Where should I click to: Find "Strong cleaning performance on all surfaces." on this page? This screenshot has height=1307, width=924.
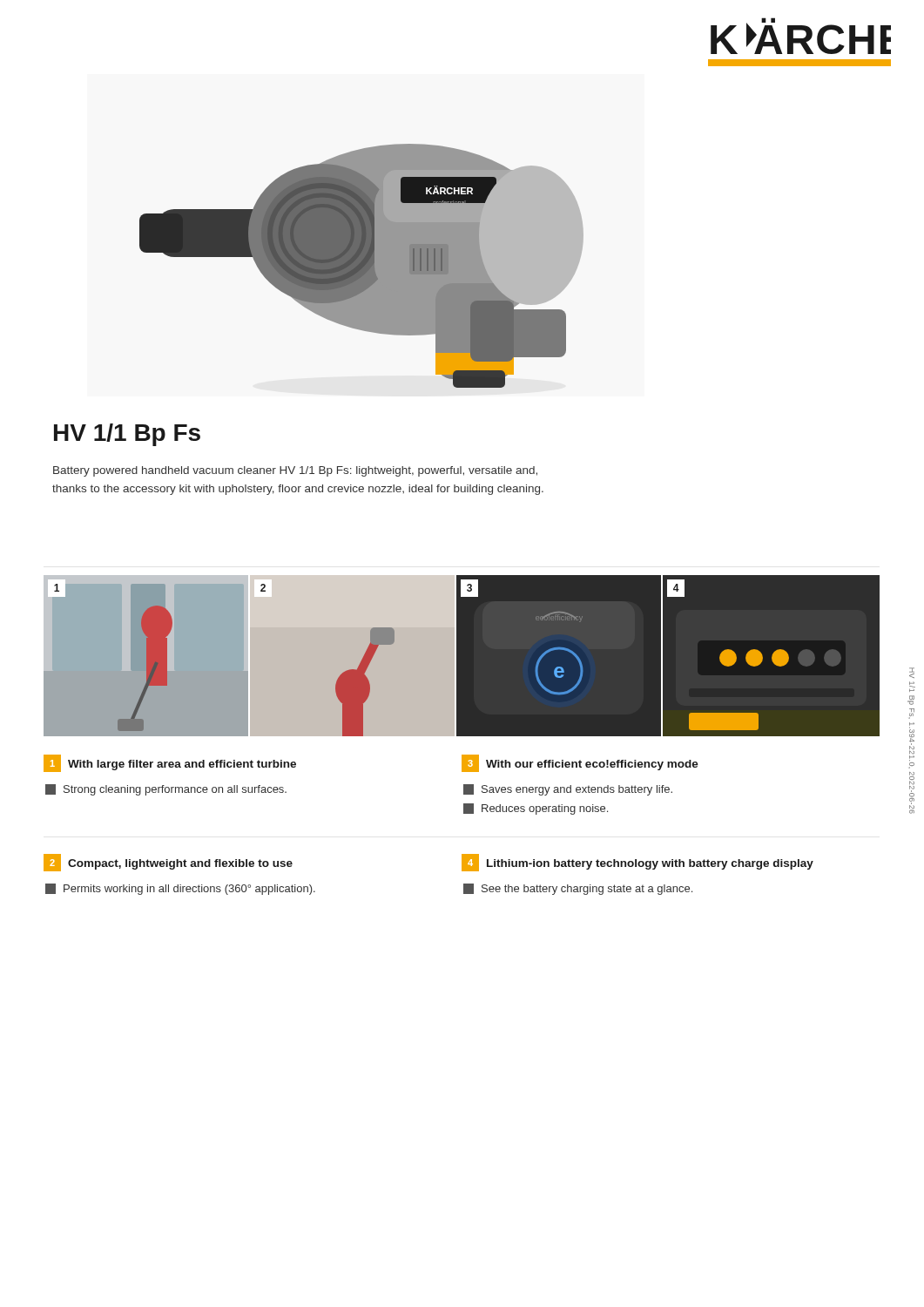(x=166, y=789)
